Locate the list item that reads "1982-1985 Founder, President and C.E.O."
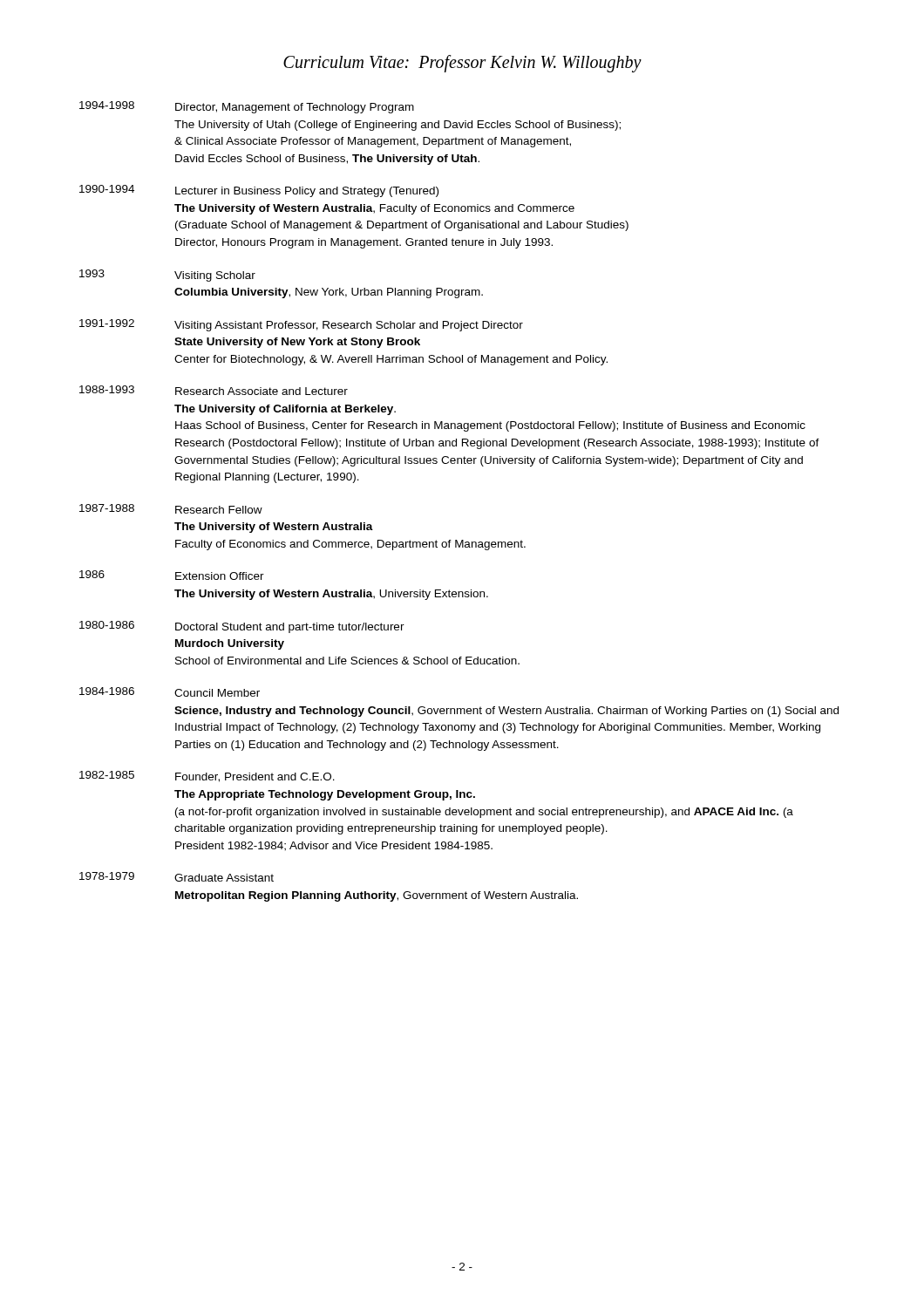 tap(462, 811)
